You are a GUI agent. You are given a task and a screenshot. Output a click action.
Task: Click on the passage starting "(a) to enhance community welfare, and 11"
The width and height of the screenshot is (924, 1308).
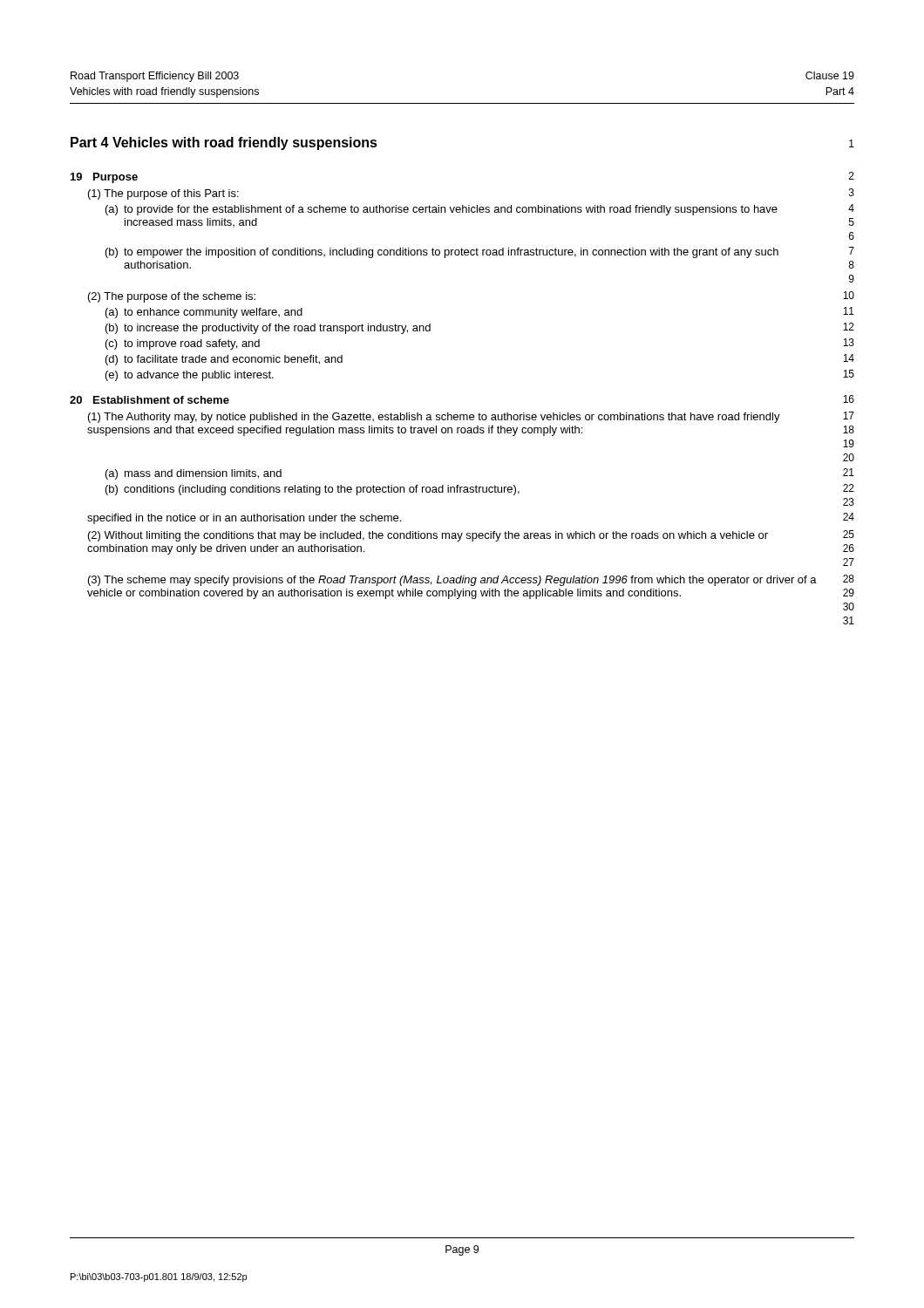(199, 313)
